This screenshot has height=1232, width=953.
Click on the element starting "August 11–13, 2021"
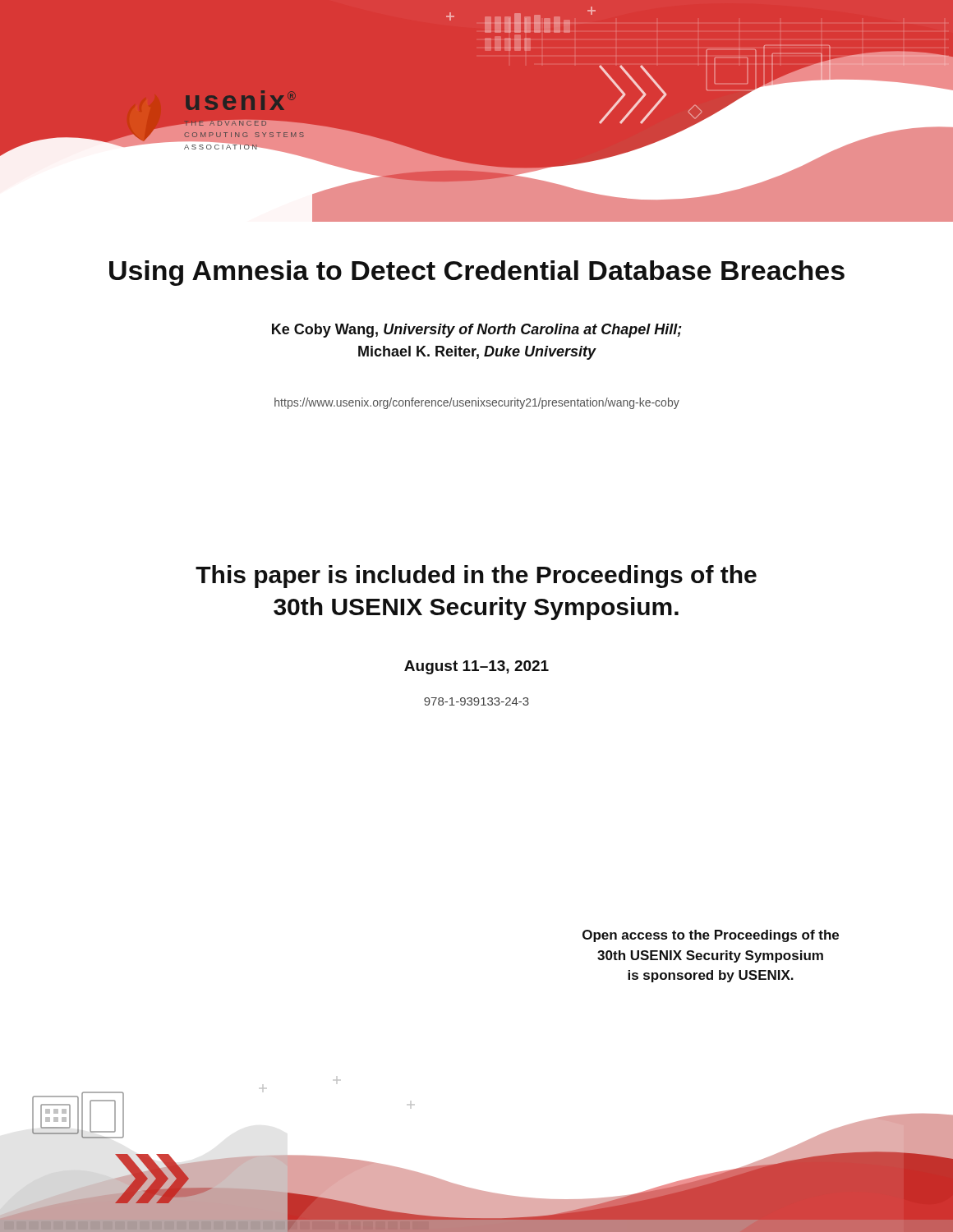pyautogui.click(x=476, y=666)
